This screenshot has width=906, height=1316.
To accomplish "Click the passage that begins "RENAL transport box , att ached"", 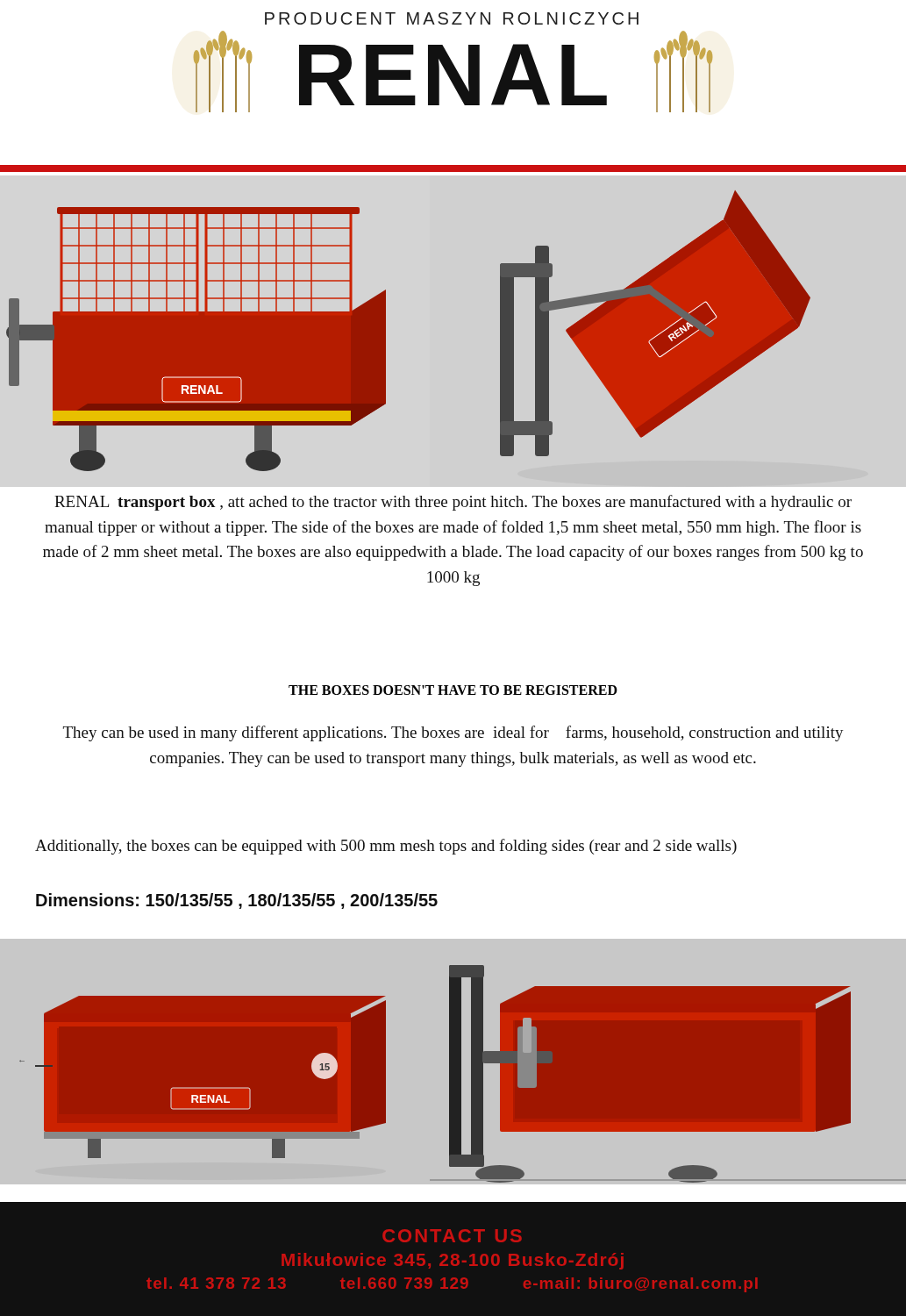I will 453,539.
